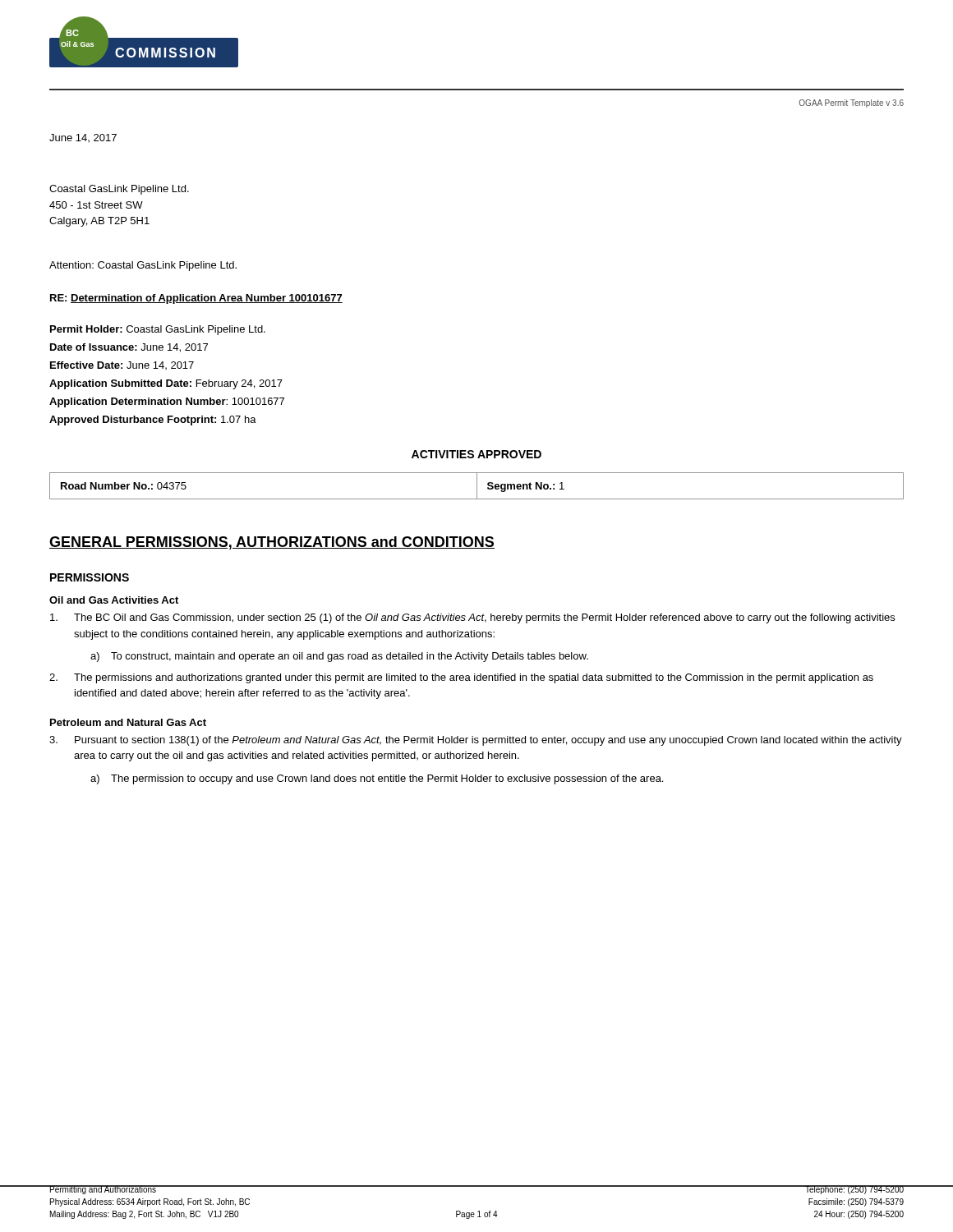Navigate to the region starting "3. Pursuant to section 138(1) of the"
The image size is (953, 1232).
pyautogui.click(x=476, y=747)
